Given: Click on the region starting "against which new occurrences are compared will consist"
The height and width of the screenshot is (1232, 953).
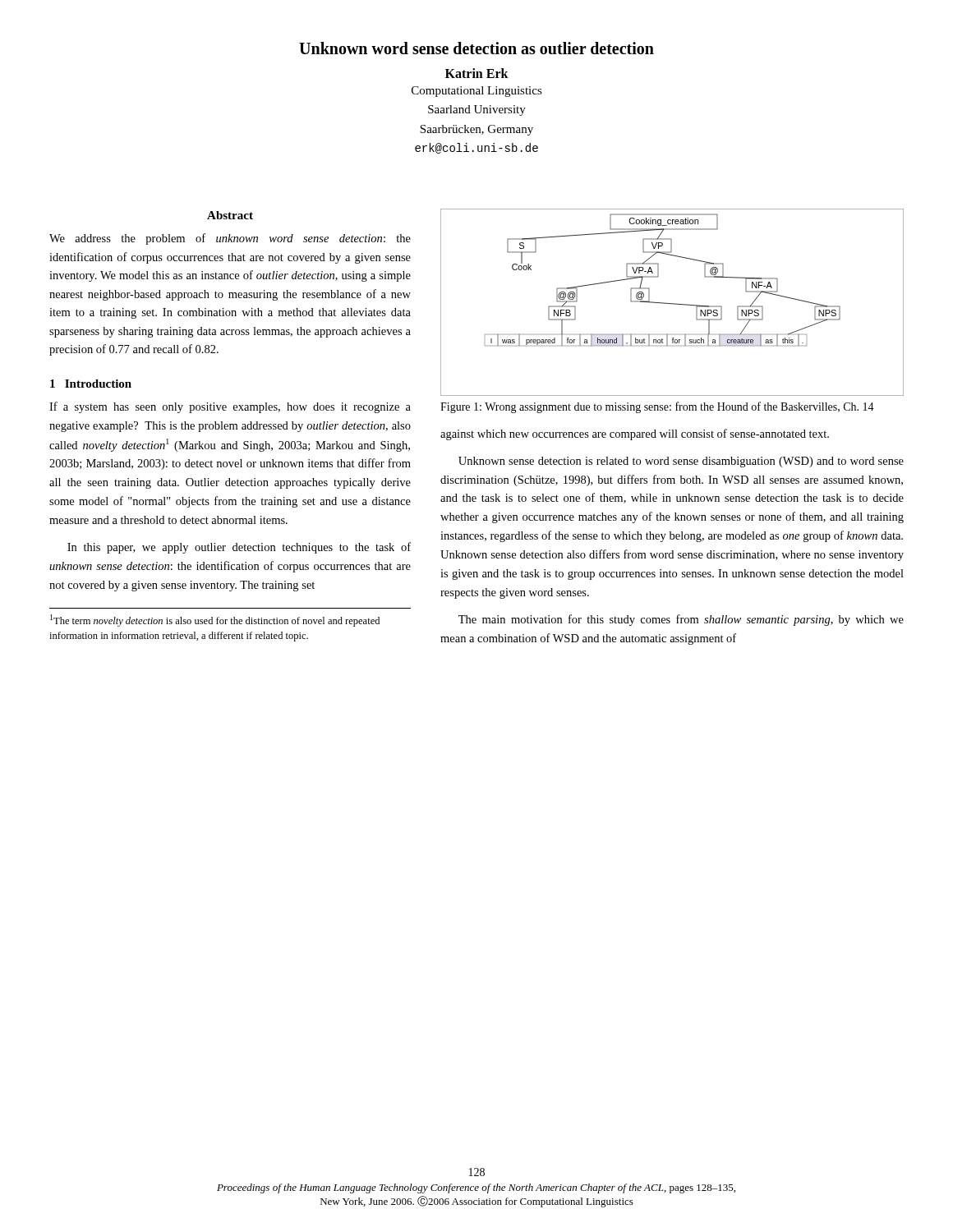Looking at the screenshot, I should [x=672, y=536].
